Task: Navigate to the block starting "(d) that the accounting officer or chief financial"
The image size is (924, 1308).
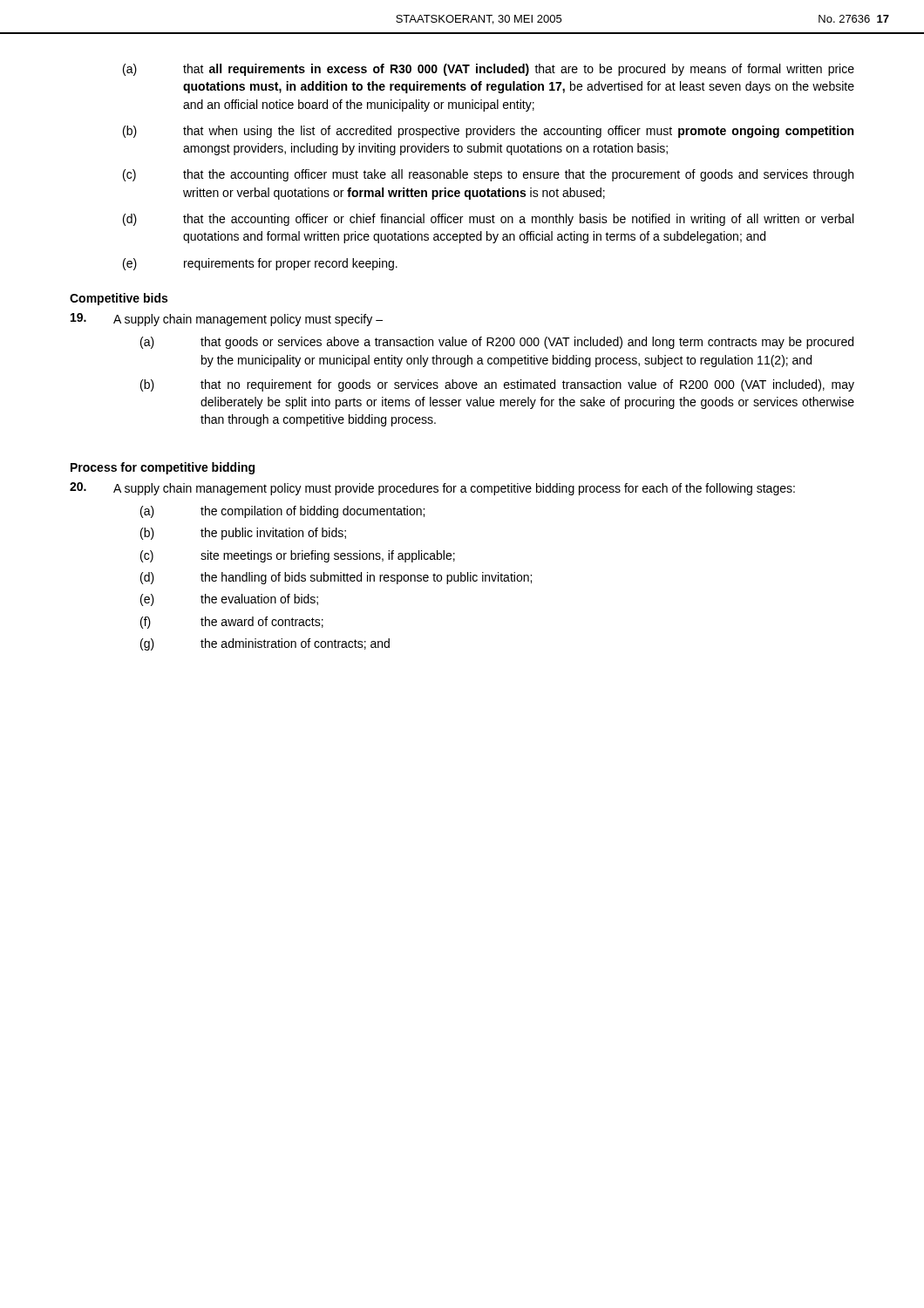Action: 462,228
